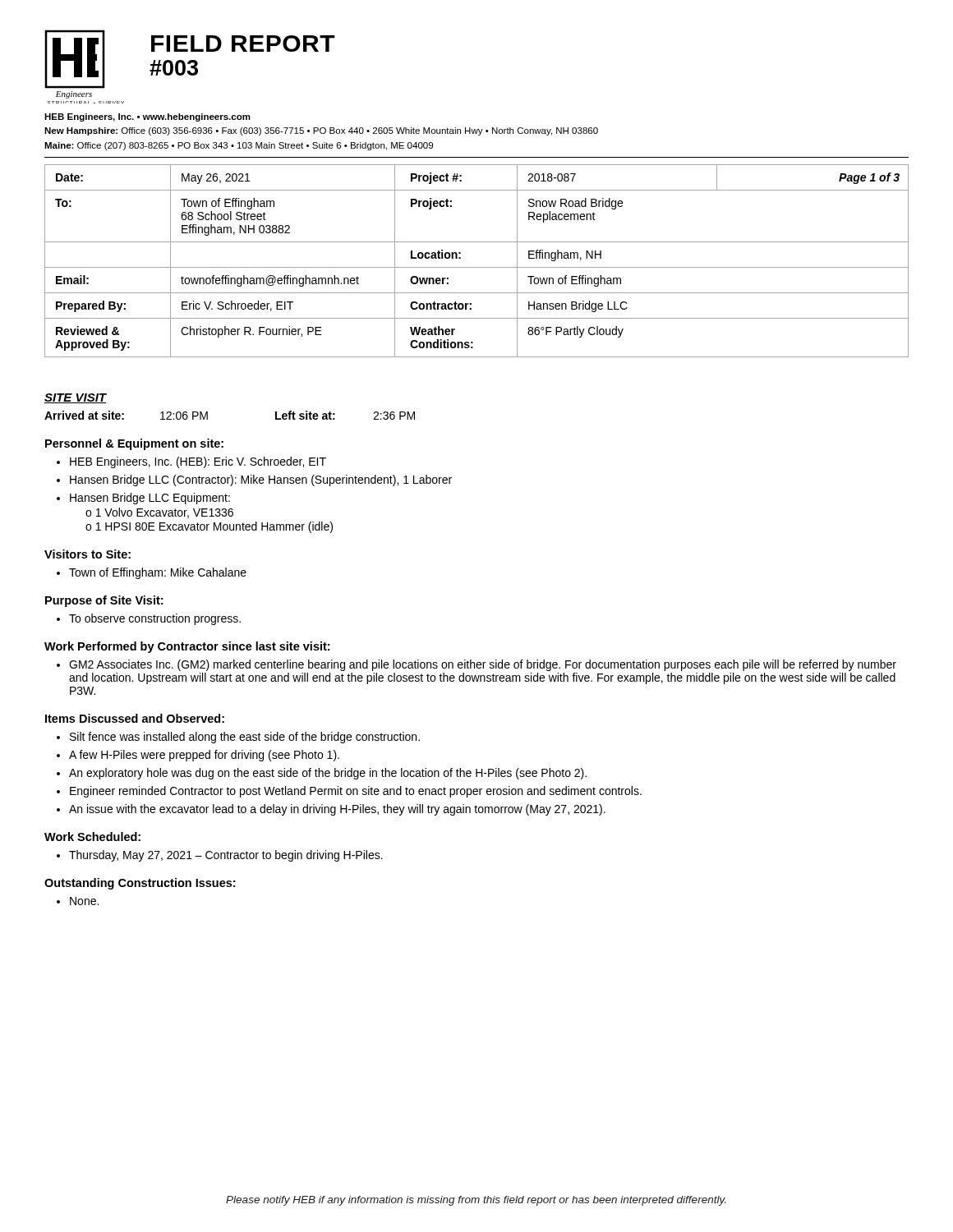This screenshot has height=1232, width=953.
Task: Find the element starting "Outstanding Construction Issues:"
Action: click(140, 883)
